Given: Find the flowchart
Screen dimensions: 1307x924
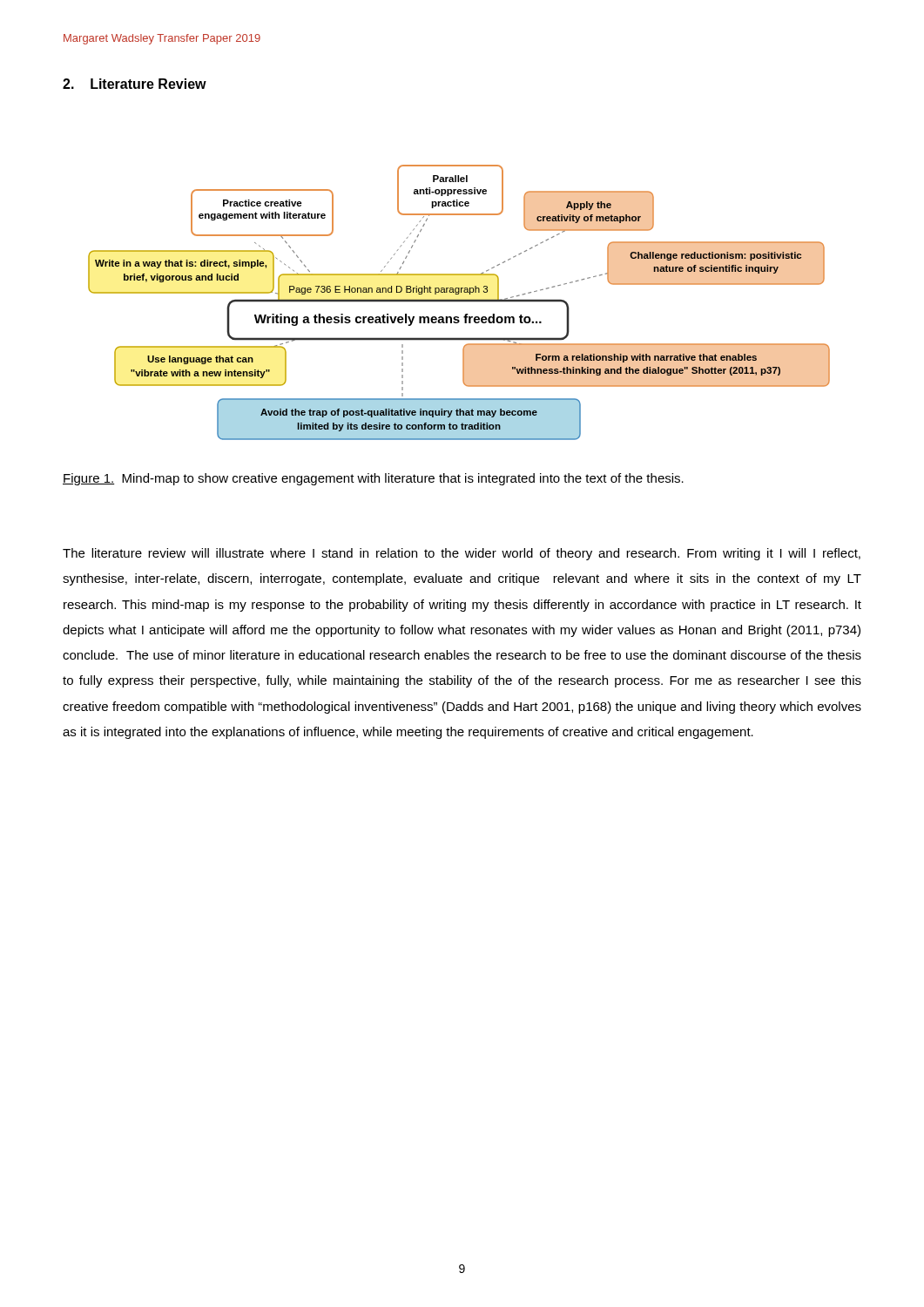Looking at the screenshot, I should click(462, 283).
